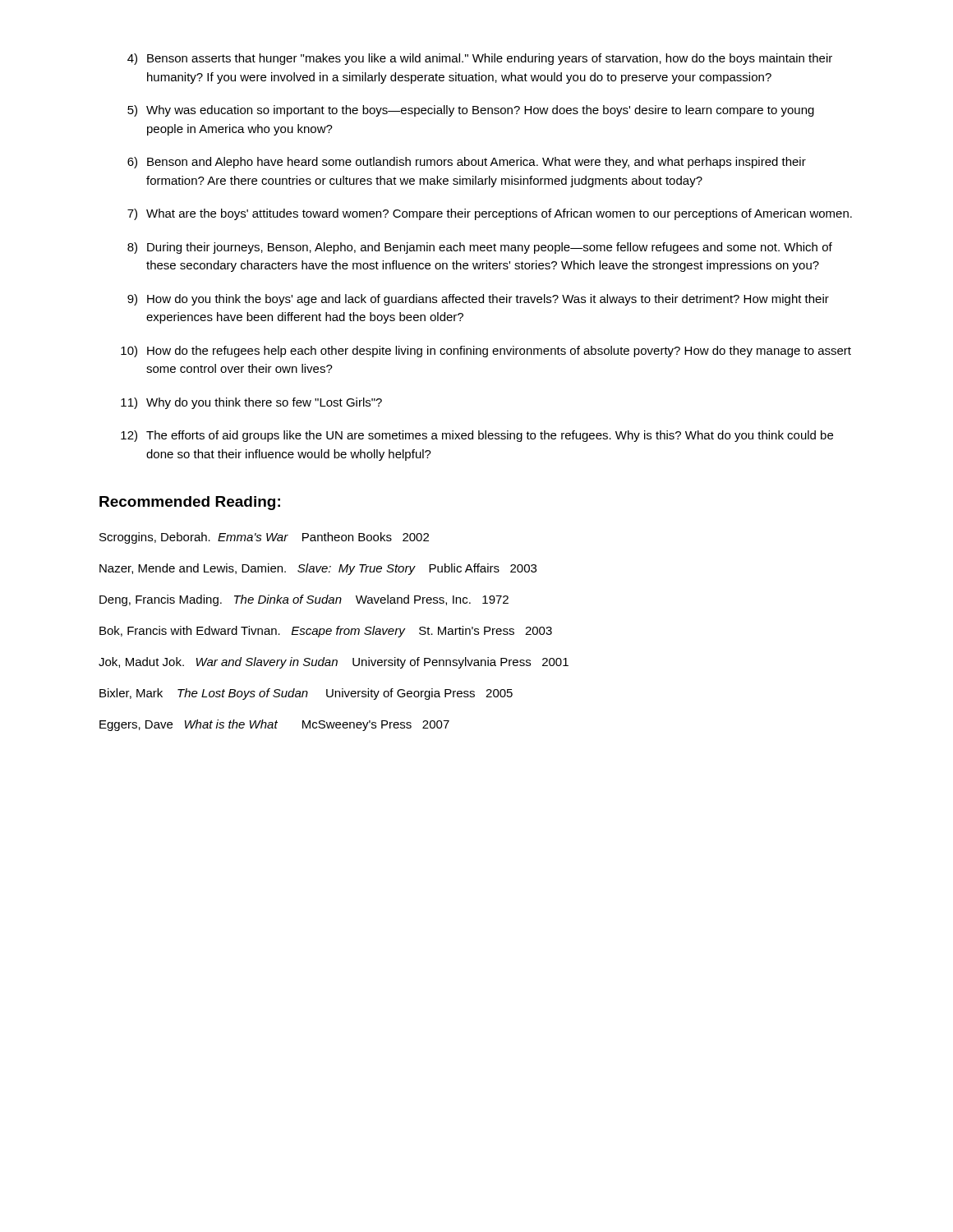953x1232 pixels.
Task: Click on the element starting "Scroggins, Deborah. Emma's"
Action: pyautogui.click(x=264, y=537)
